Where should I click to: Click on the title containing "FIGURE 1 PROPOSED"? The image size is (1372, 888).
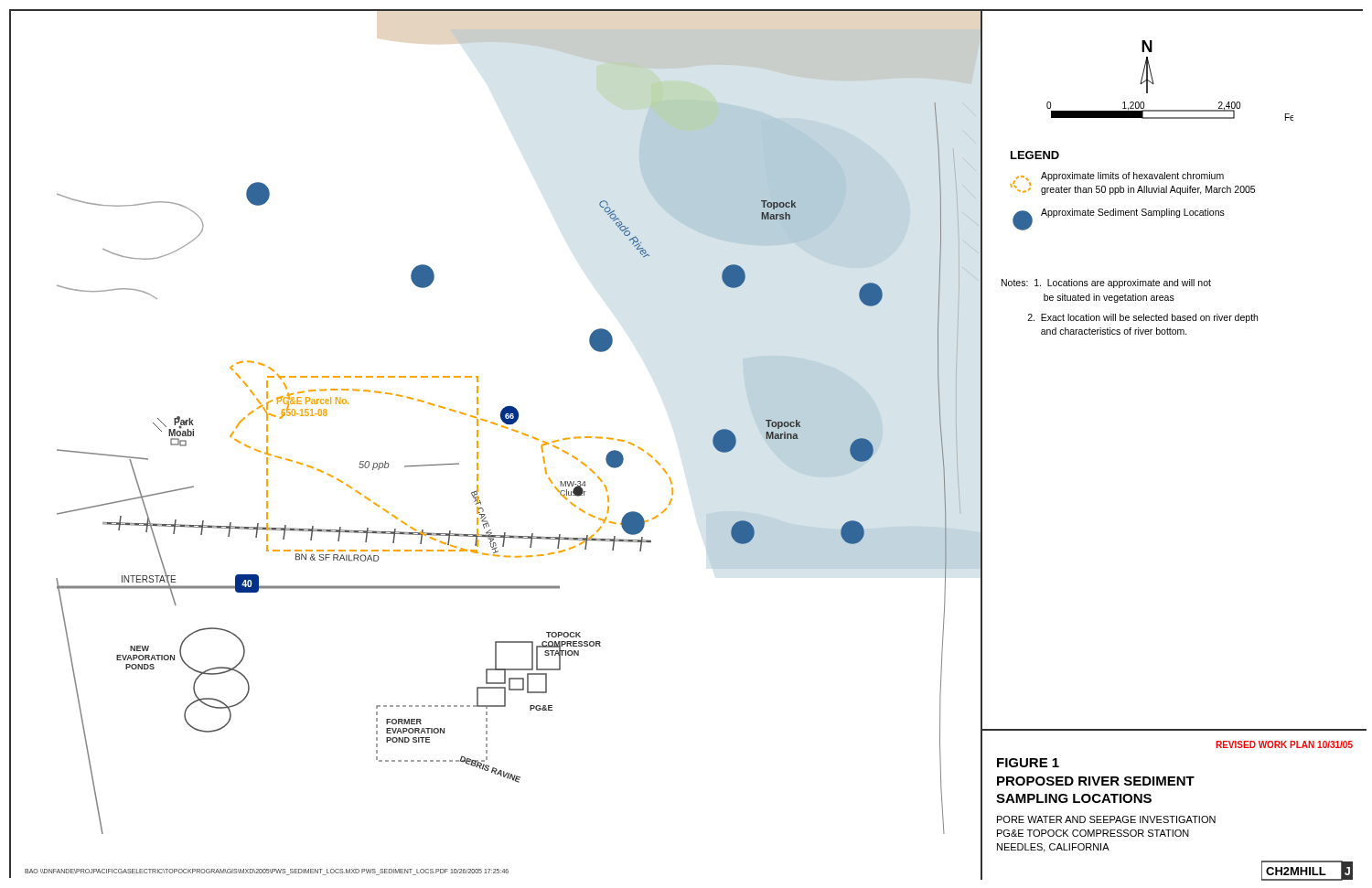(x=1095, y=780)
